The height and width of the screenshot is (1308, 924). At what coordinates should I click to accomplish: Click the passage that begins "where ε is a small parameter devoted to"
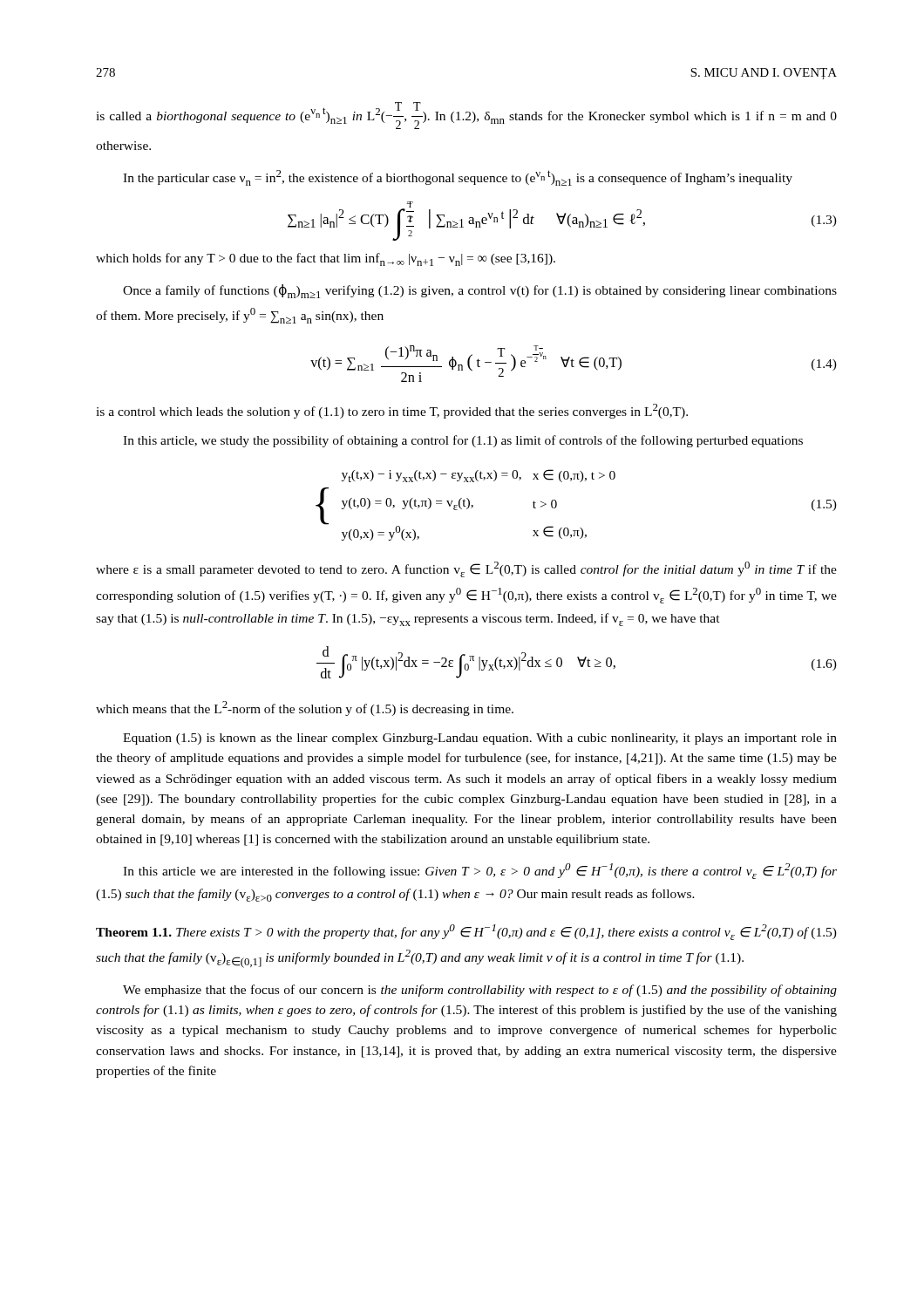tap(466, 594)
